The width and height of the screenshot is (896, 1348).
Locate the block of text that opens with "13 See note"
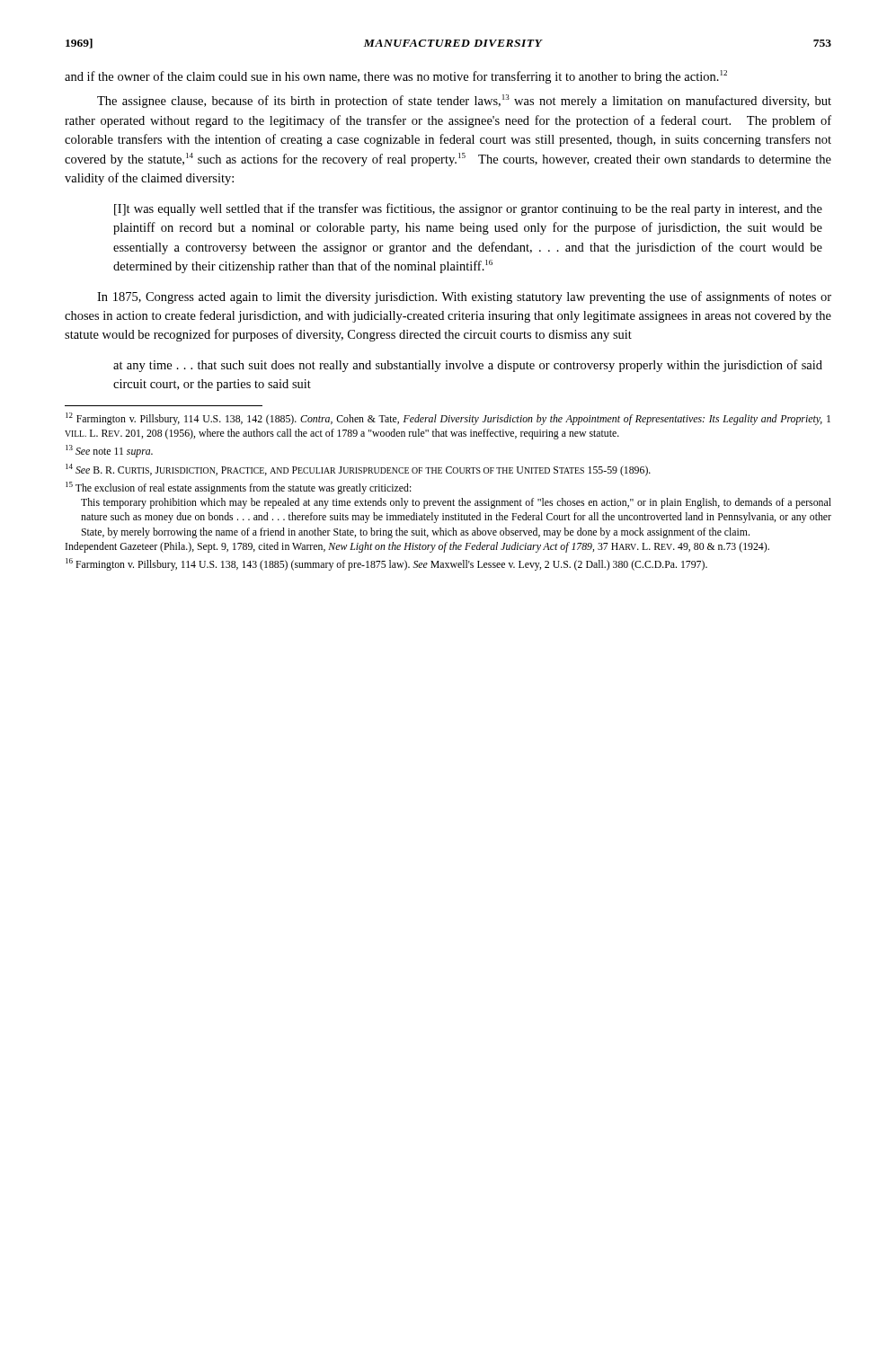point(109,451)
